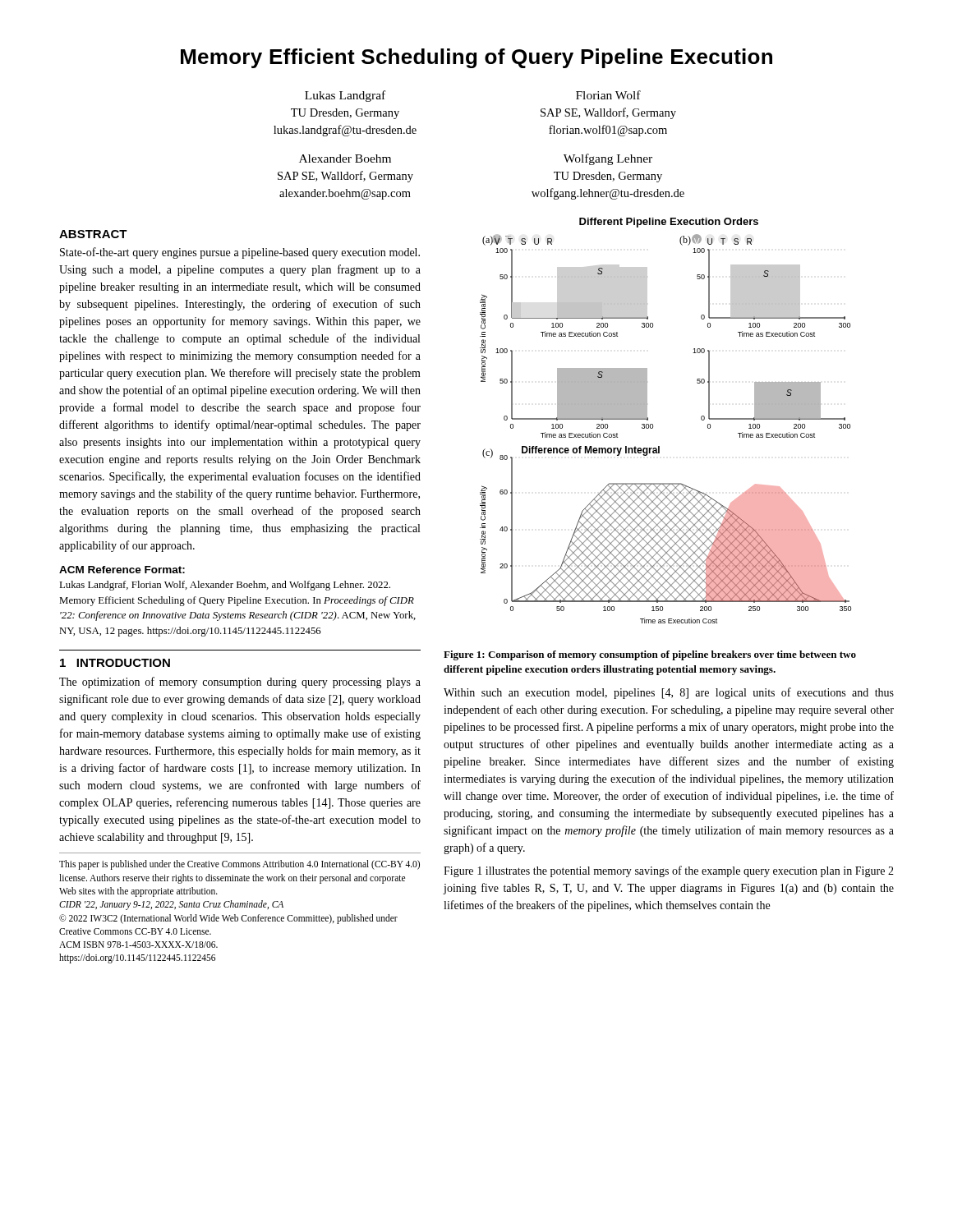Find the text block containing "Florian Wolf SAP"

[608, 113]
